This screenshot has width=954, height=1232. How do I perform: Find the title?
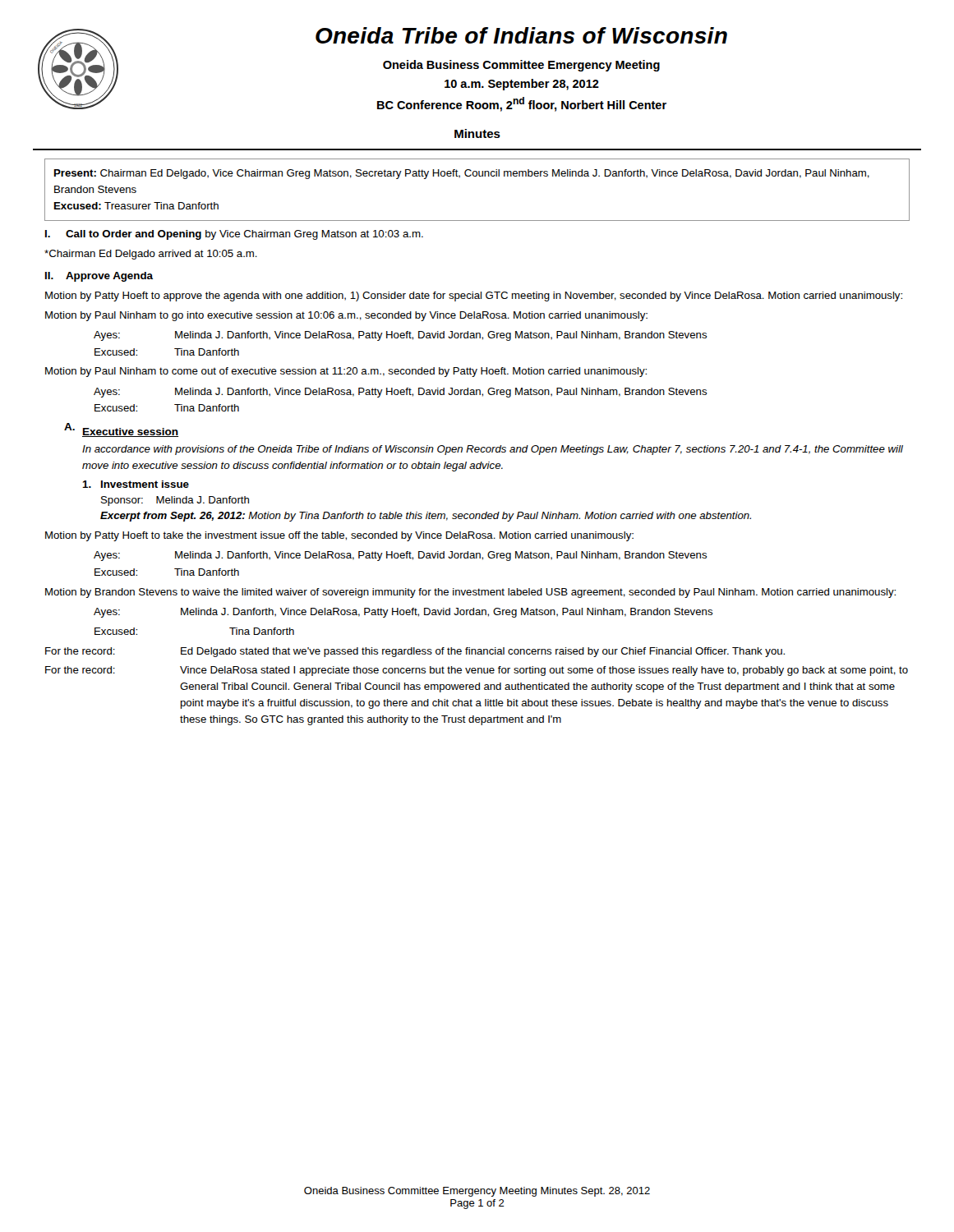point(521,36)
